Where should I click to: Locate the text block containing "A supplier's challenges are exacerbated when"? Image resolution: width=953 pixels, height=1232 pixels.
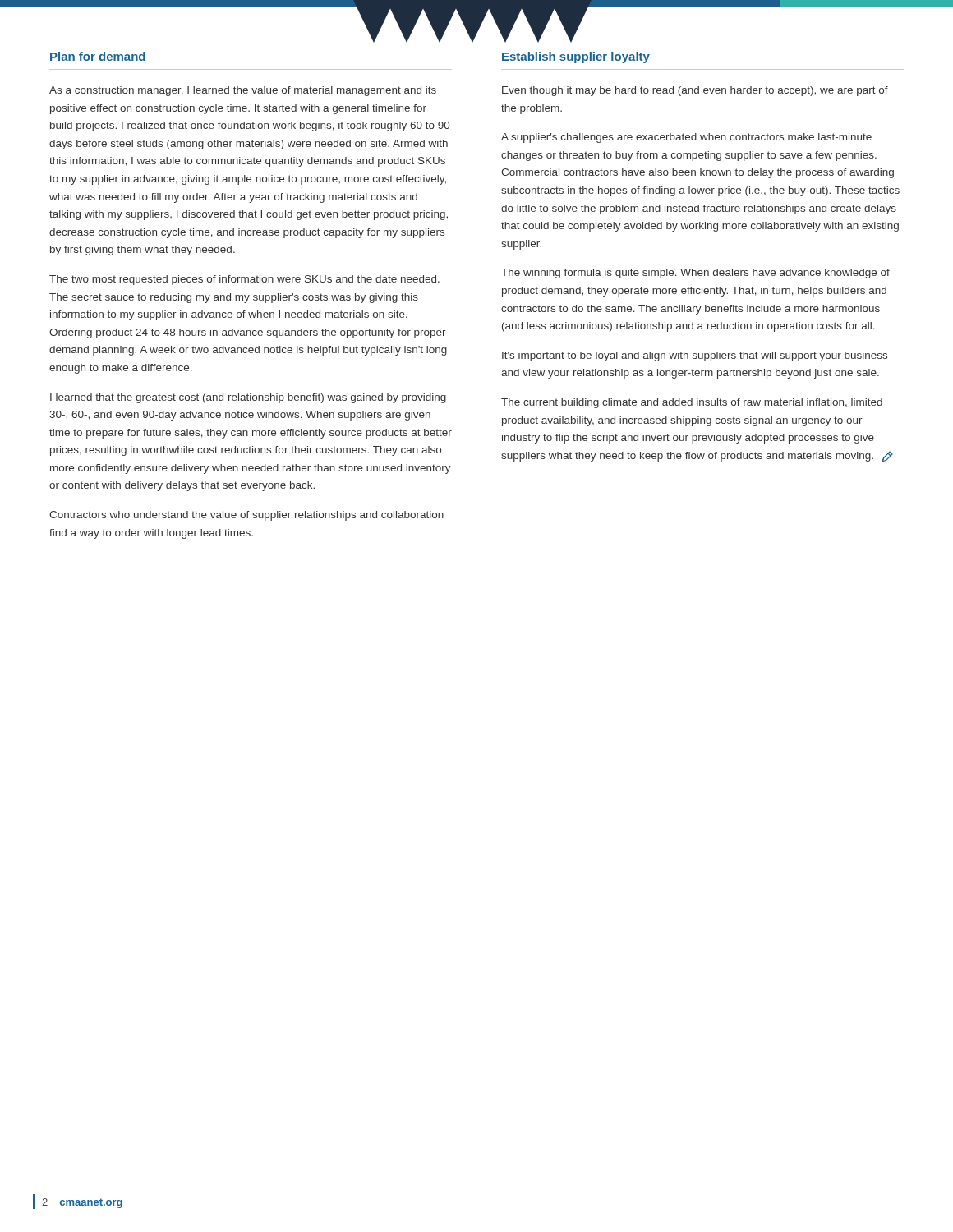coord(701,190)
